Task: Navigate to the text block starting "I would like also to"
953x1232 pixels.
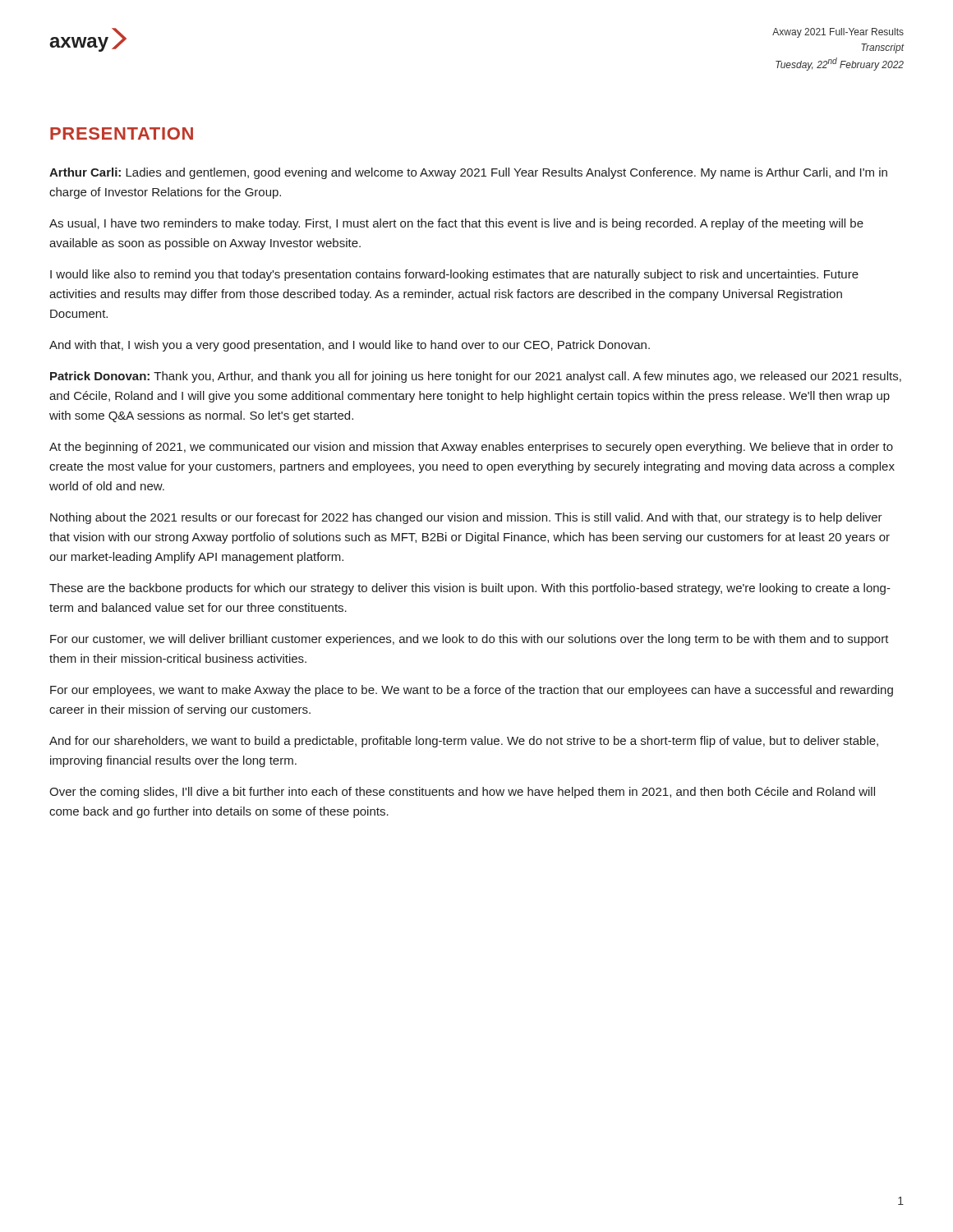Action: click(454, 294)
